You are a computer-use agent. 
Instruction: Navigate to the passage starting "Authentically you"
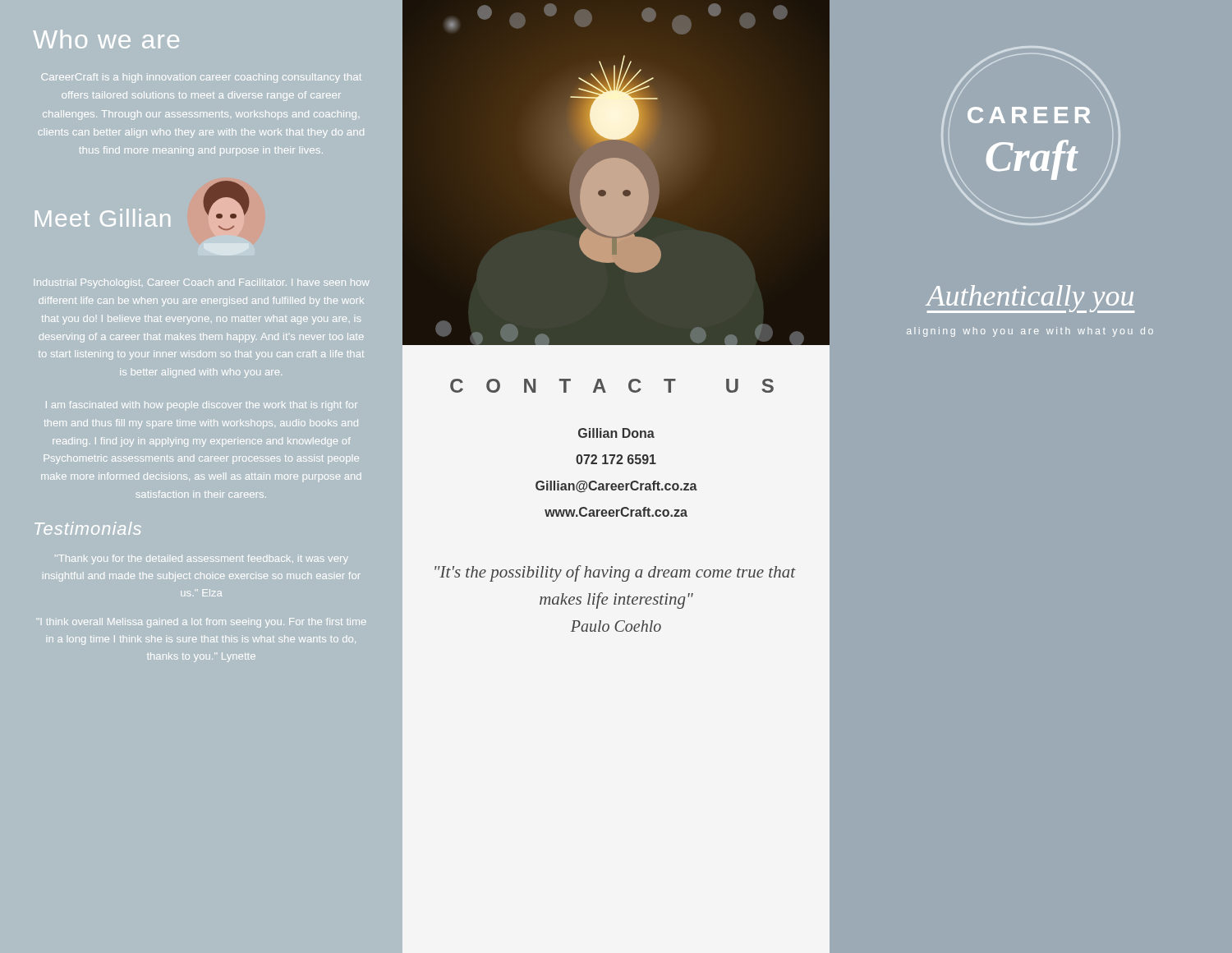[1031, 296]
